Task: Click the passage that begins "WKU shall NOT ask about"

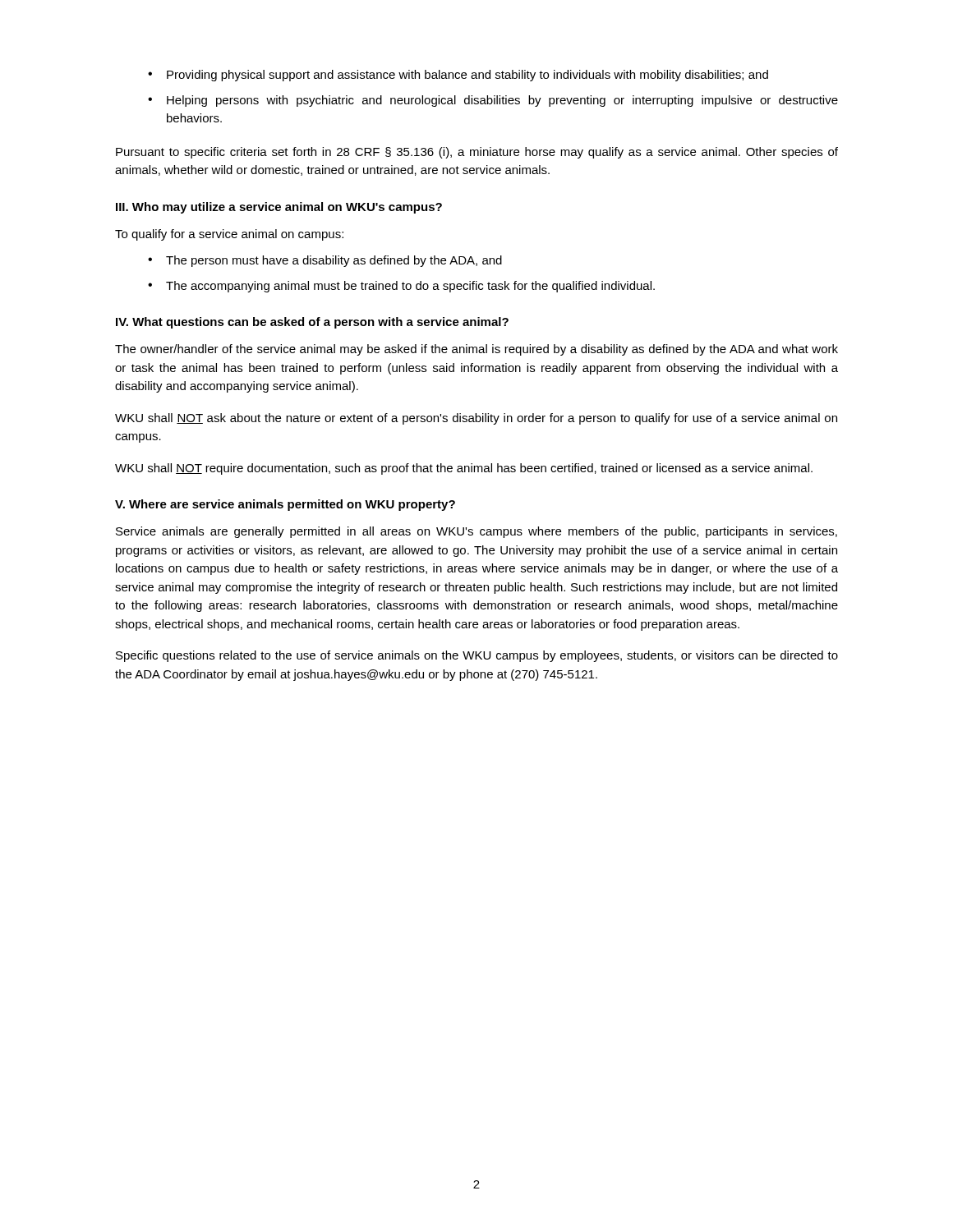Action: [x=476, y=426]
